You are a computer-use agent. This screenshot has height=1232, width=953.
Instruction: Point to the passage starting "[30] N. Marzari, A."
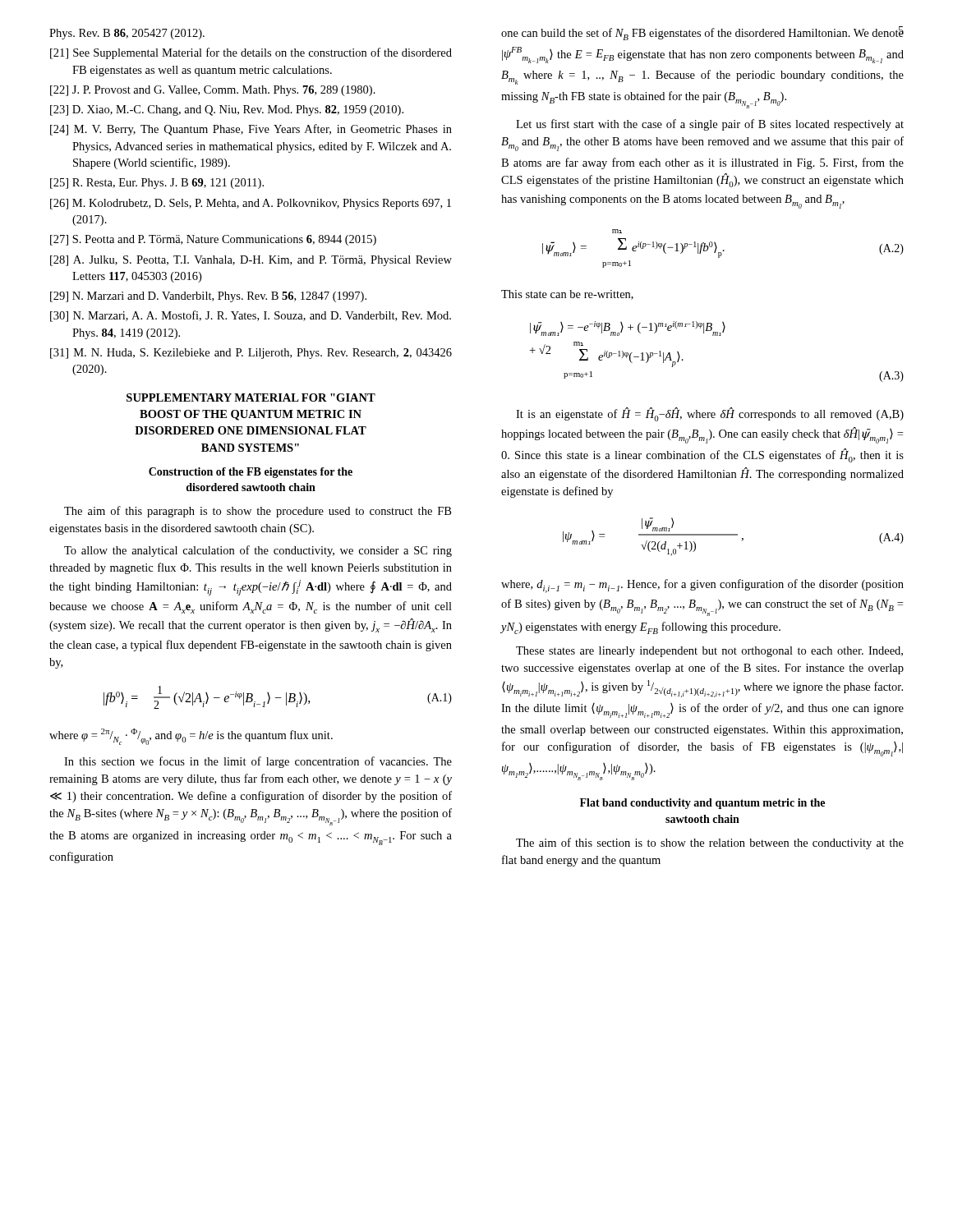[x=251, y=324]
